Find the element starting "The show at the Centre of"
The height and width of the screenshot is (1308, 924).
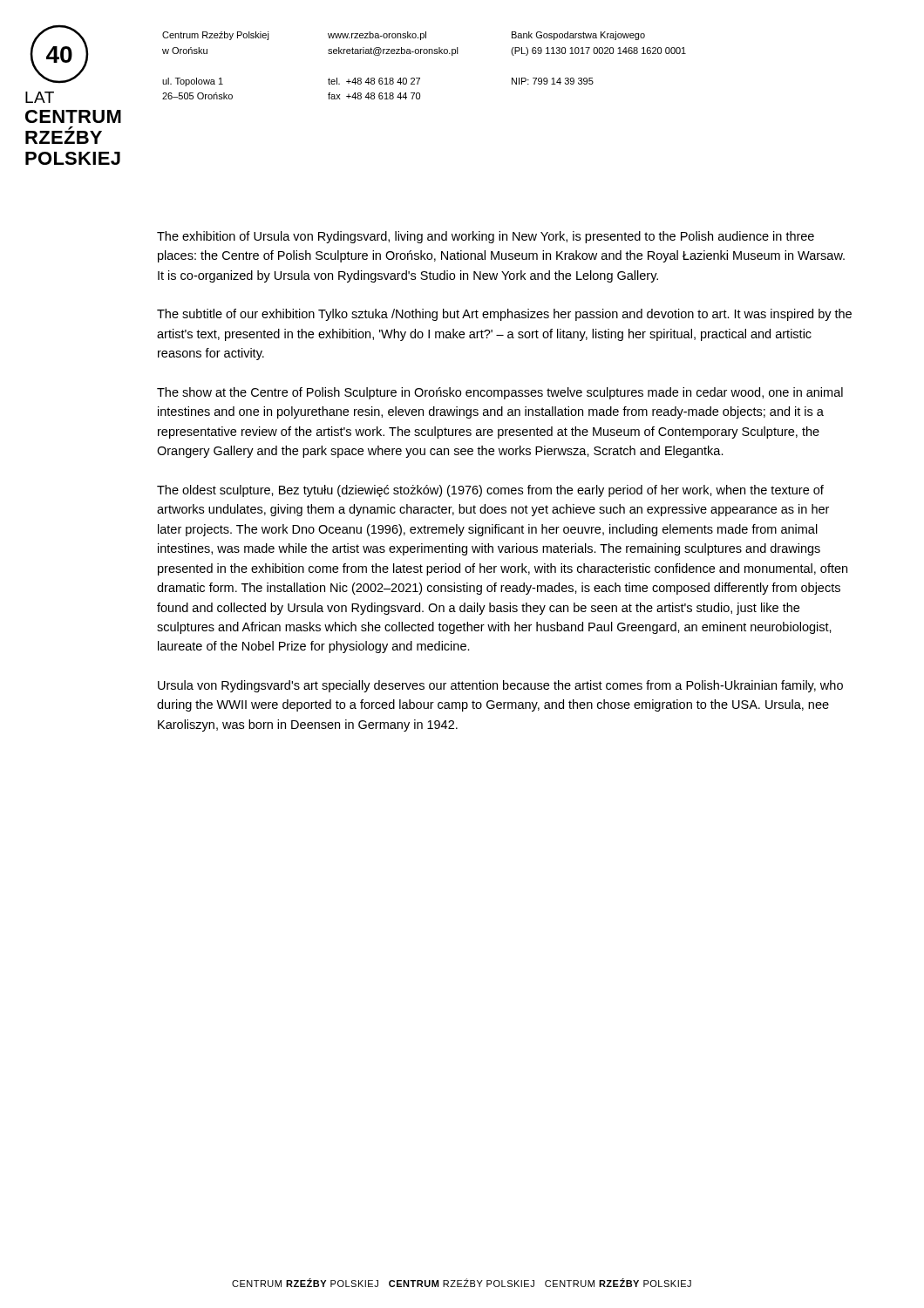(x=506, y=422)
